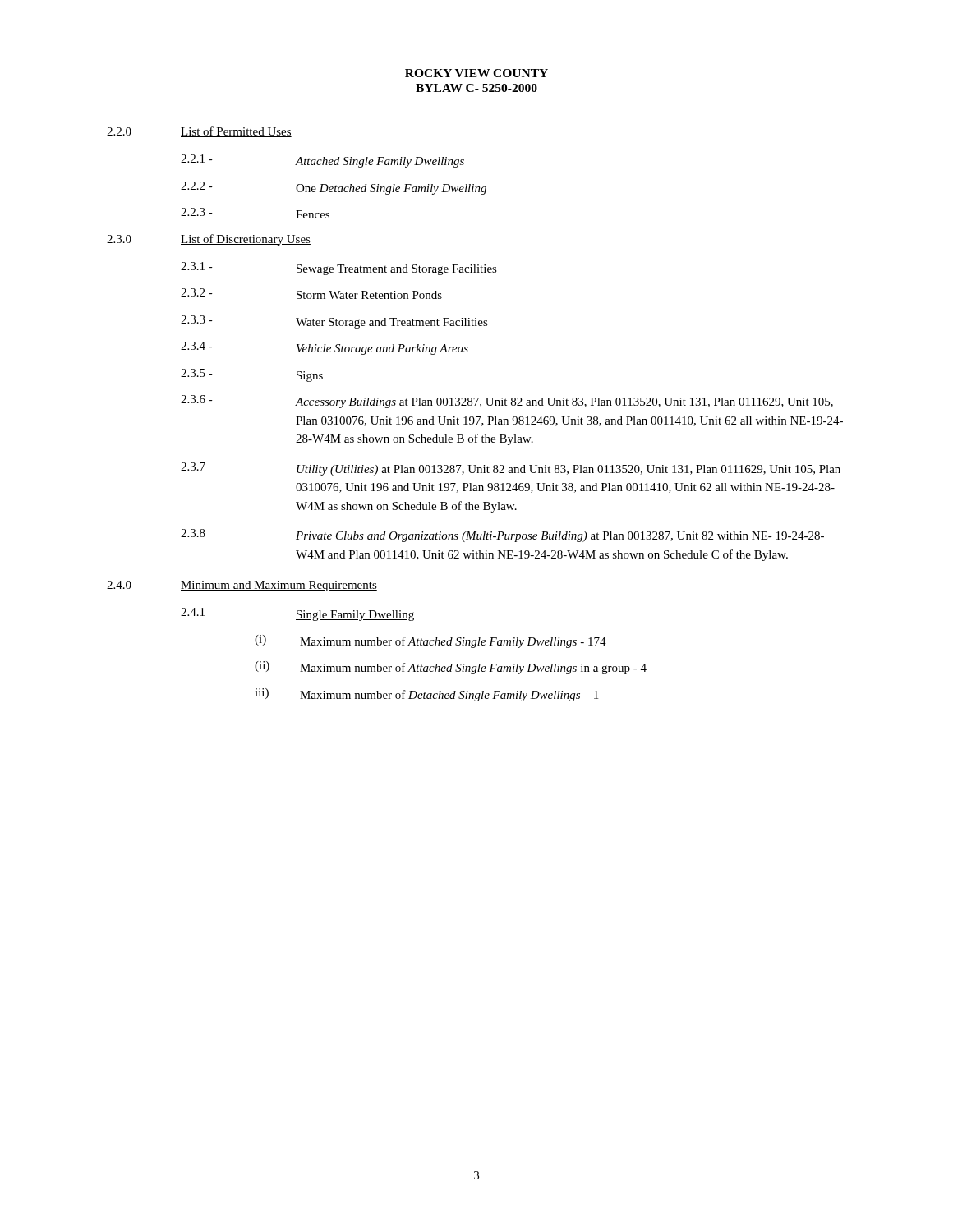953x1232 pixels.
Task: Point to the region starting "2.4.0 Minimum and Maximum Requirements"
Action: point(242,586)
